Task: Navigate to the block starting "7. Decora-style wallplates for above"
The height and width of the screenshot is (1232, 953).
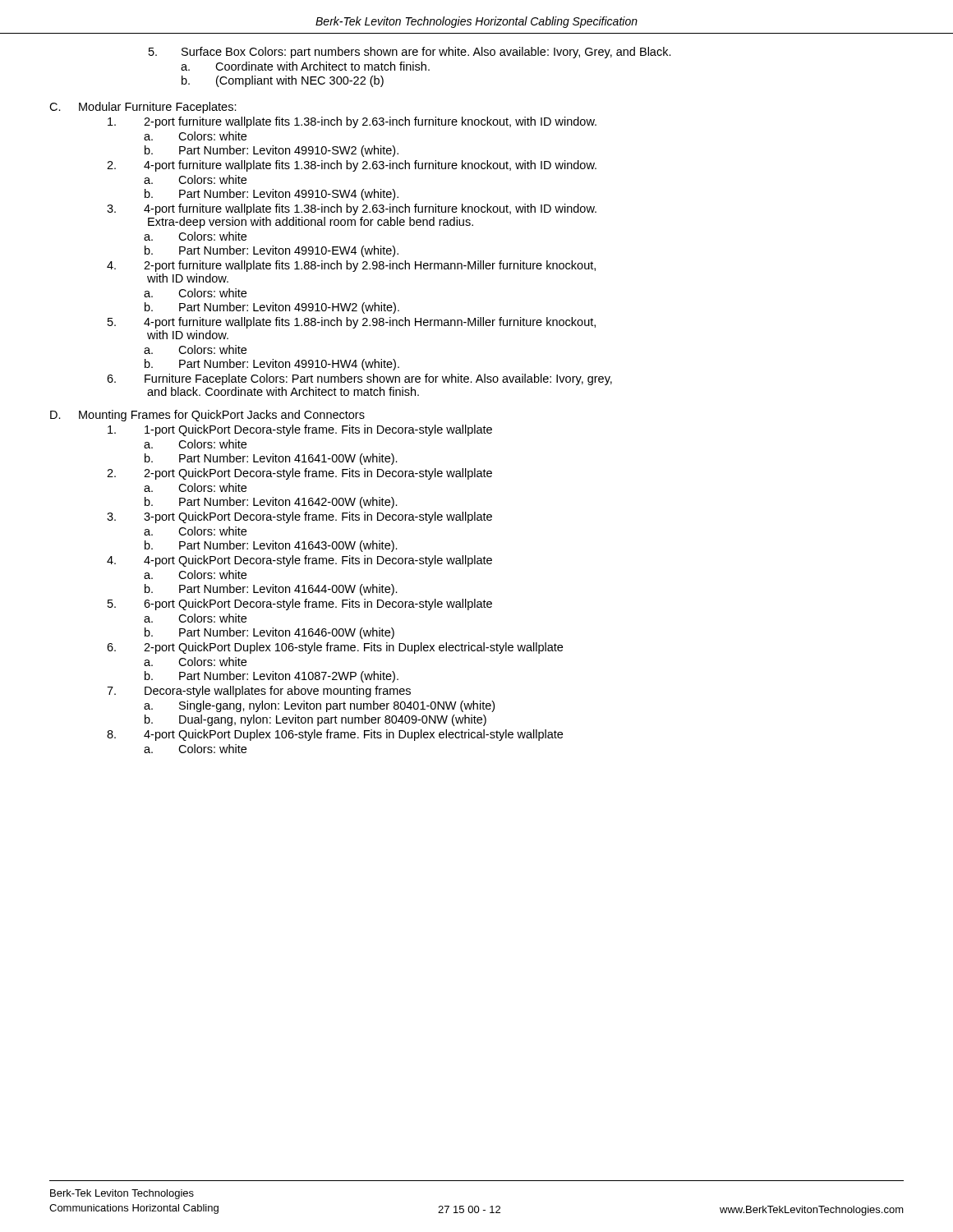Action: coord(301,705)
